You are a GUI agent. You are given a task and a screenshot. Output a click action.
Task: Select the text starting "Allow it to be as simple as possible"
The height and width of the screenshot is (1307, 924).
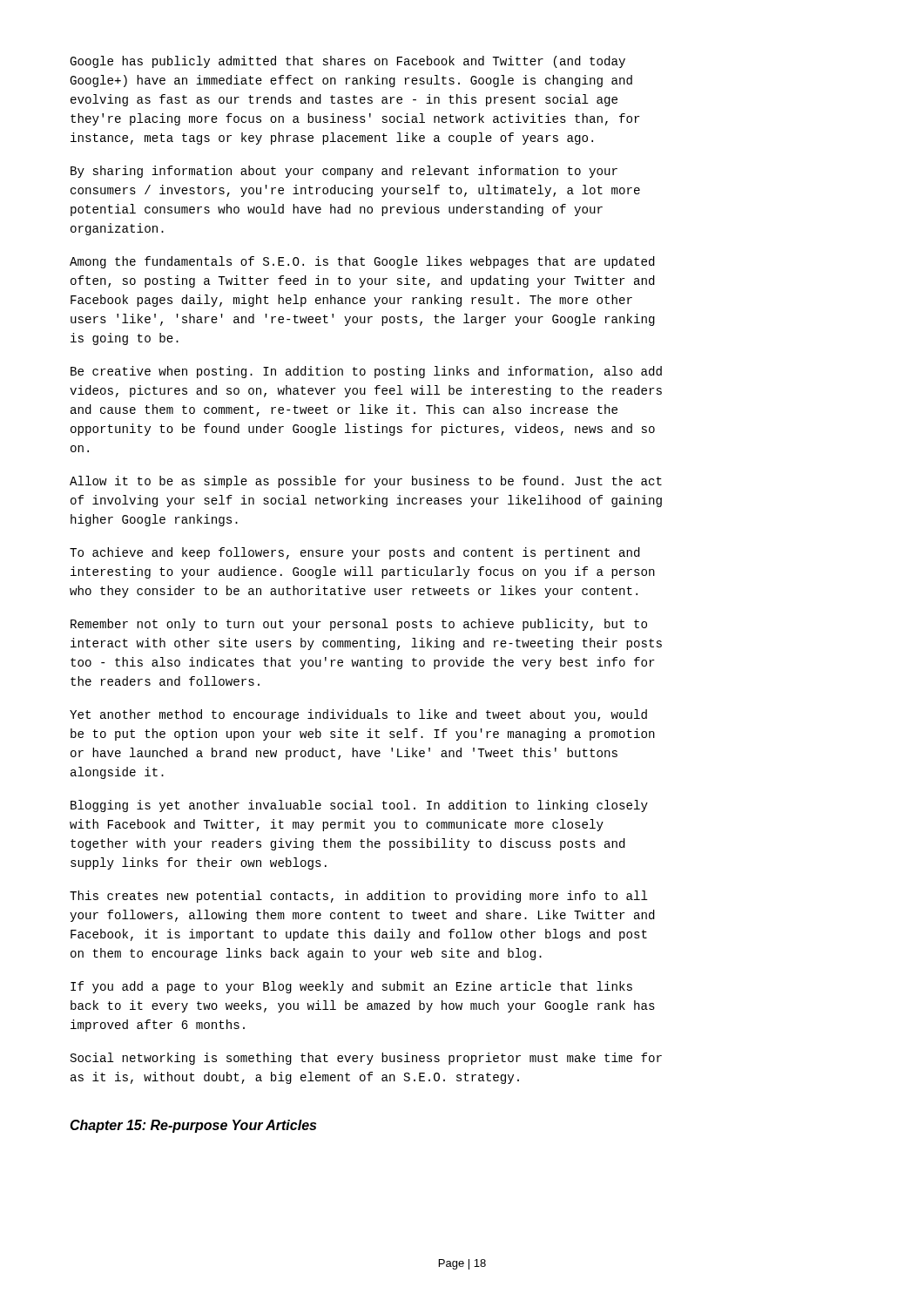point(366,501)
